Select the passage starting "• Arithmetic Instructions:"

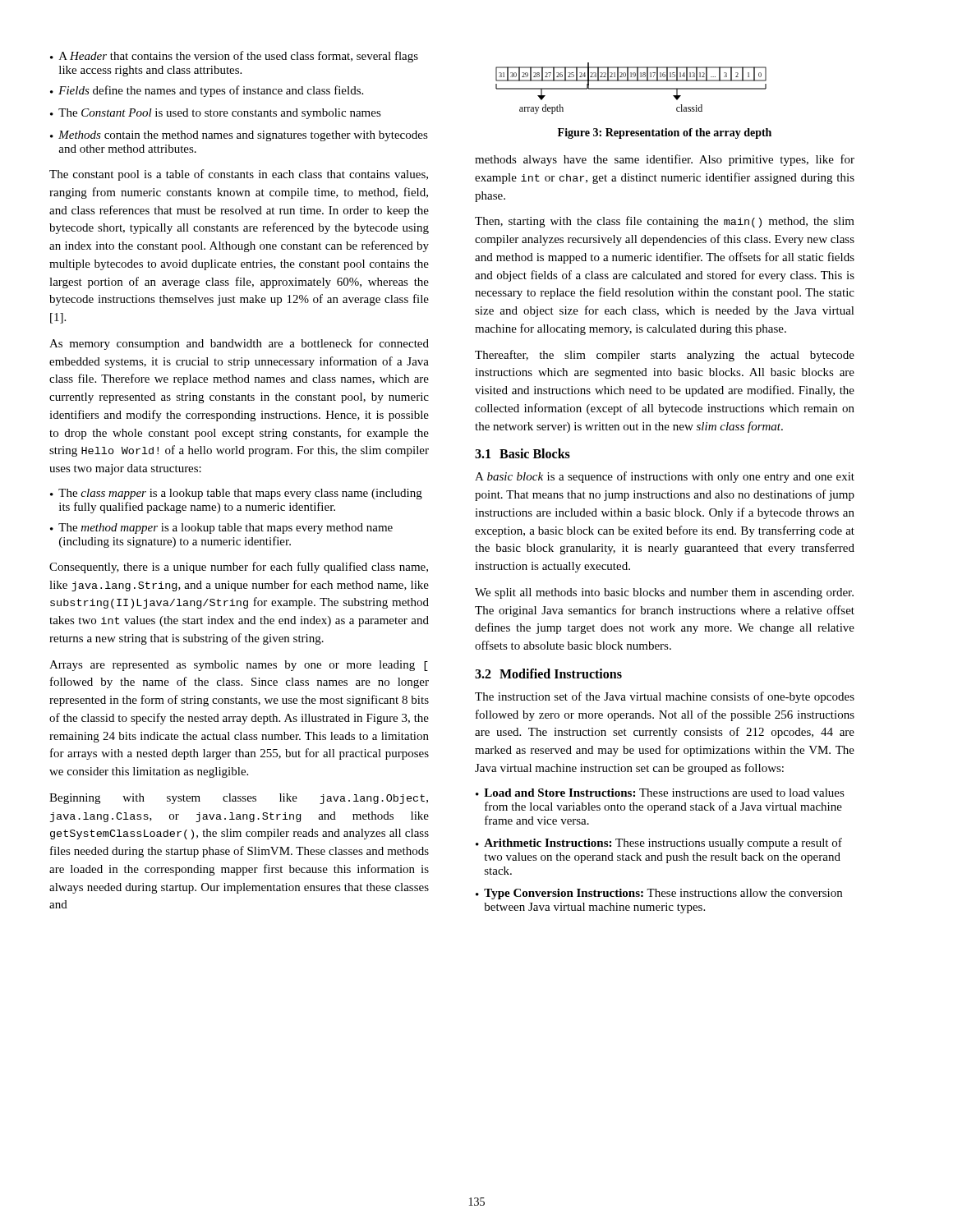[665, 857]
